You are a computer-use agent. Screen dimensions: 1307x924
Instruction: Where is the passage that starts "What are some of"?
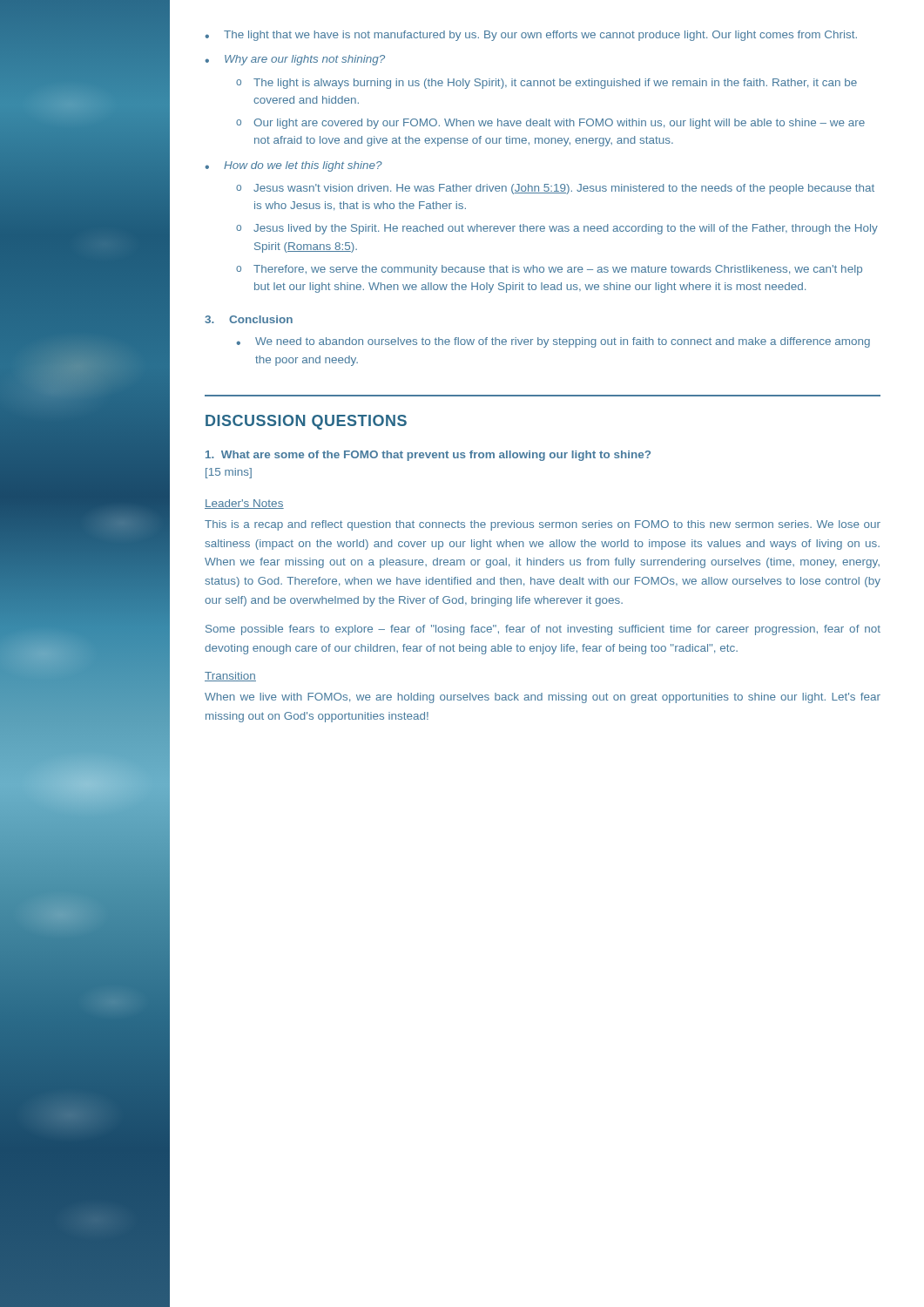click(543, 464)
